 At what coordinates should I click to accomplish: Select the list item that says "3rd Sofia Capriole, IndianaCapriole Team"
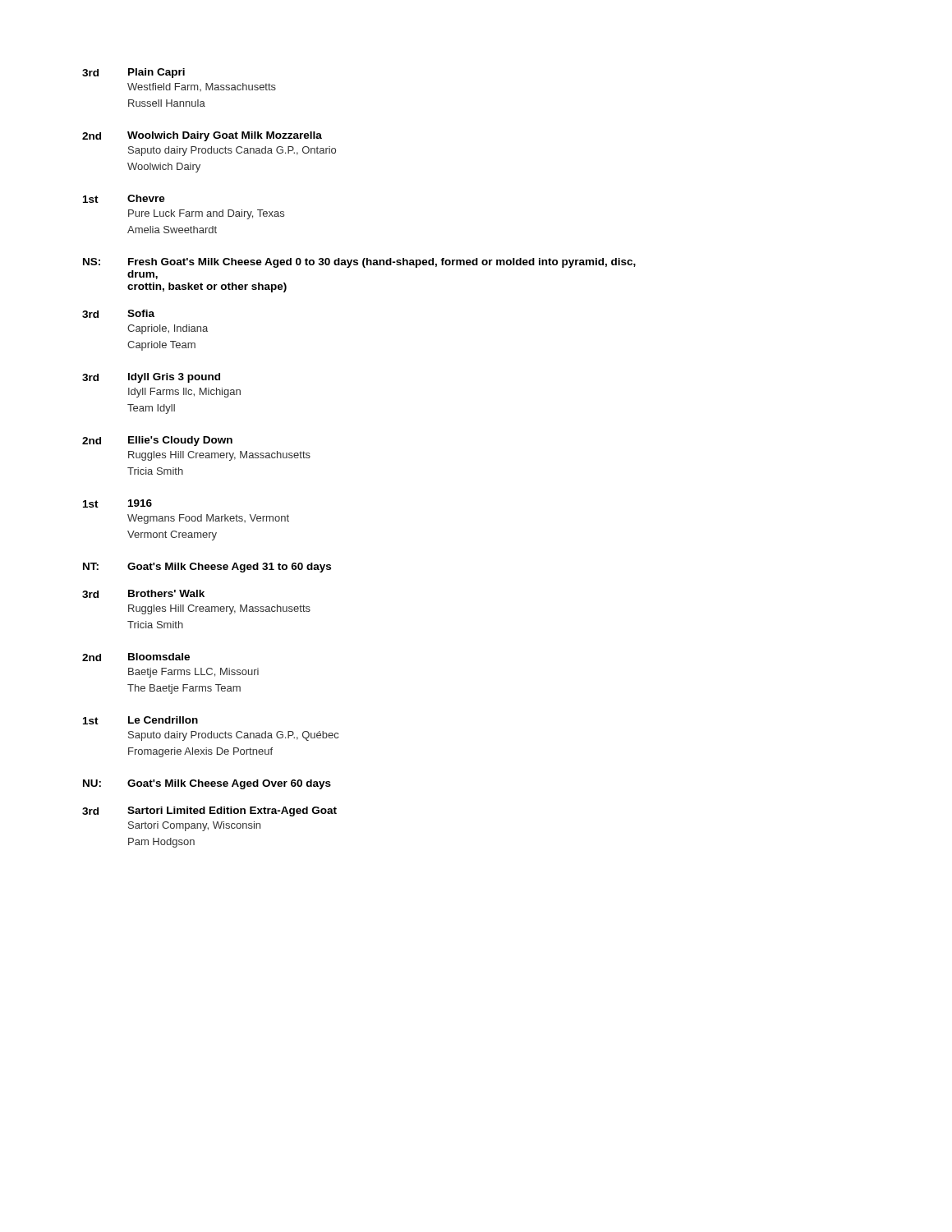(x=145, y=330)
